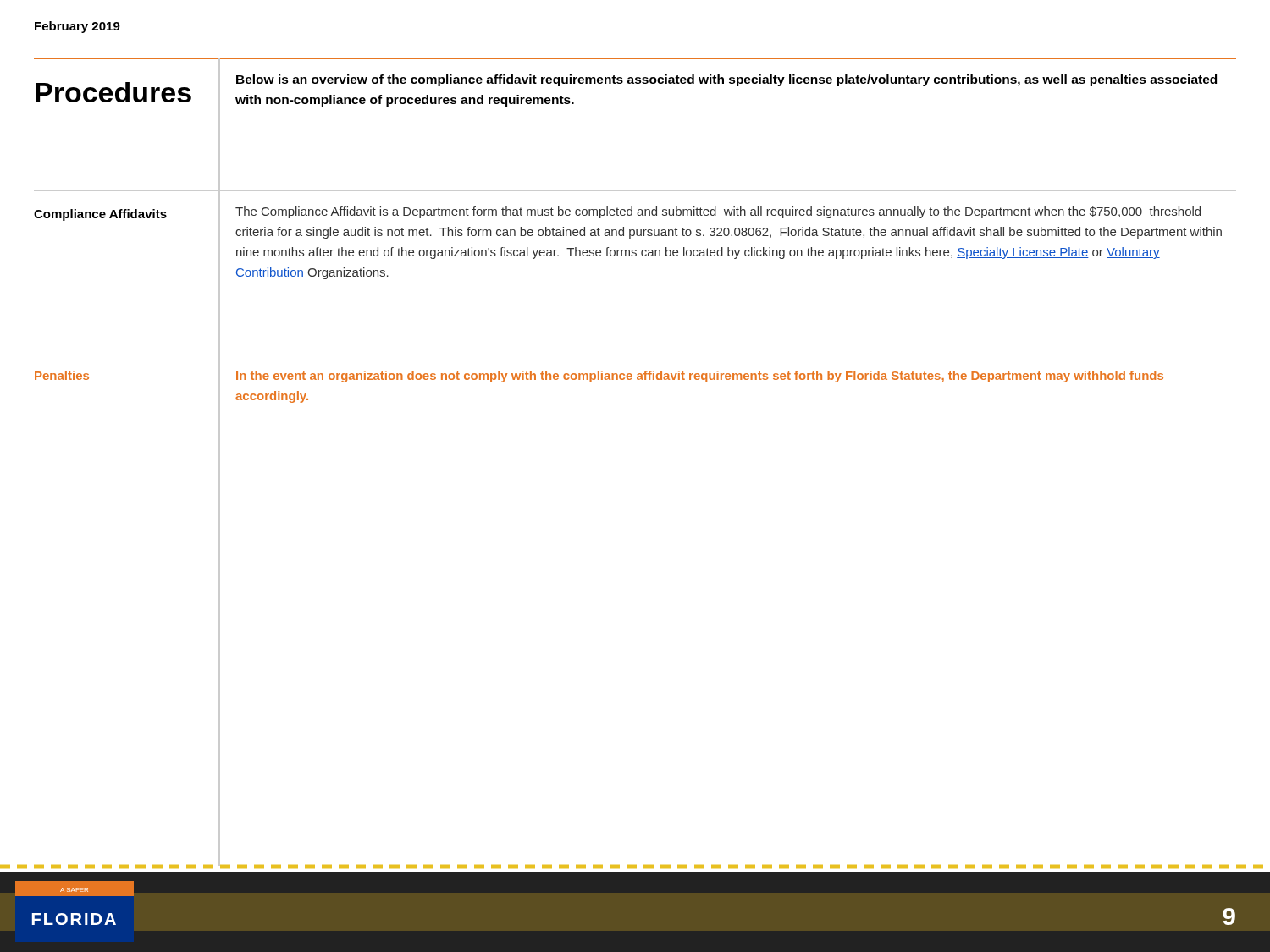This screenshot has width=1270, height=952.
Task: Find the text block starting "Compliance Affidavits"
Action: (100, 214)
